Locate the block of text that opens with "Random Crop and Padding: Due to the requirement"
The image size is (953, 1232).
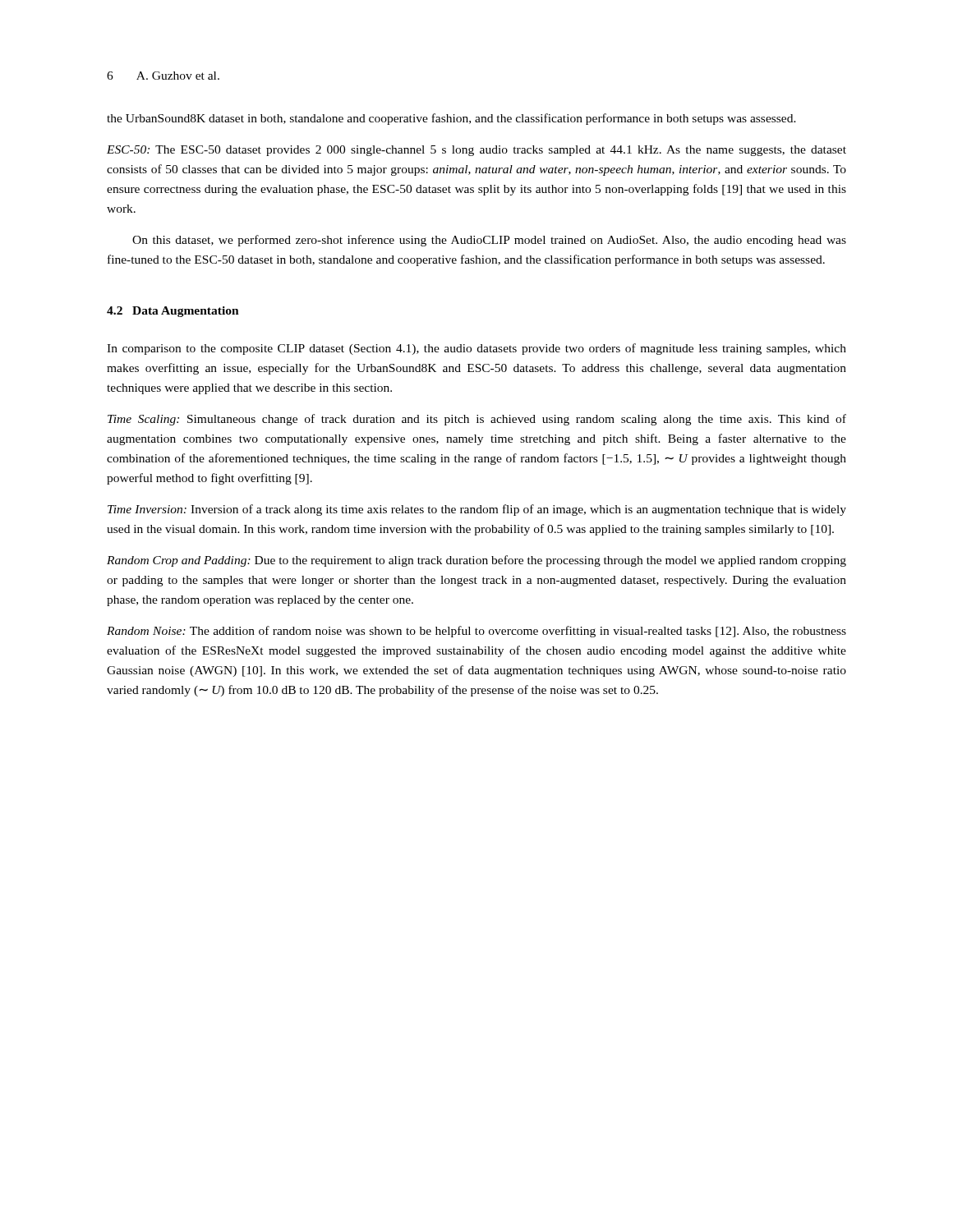point(476,580)
